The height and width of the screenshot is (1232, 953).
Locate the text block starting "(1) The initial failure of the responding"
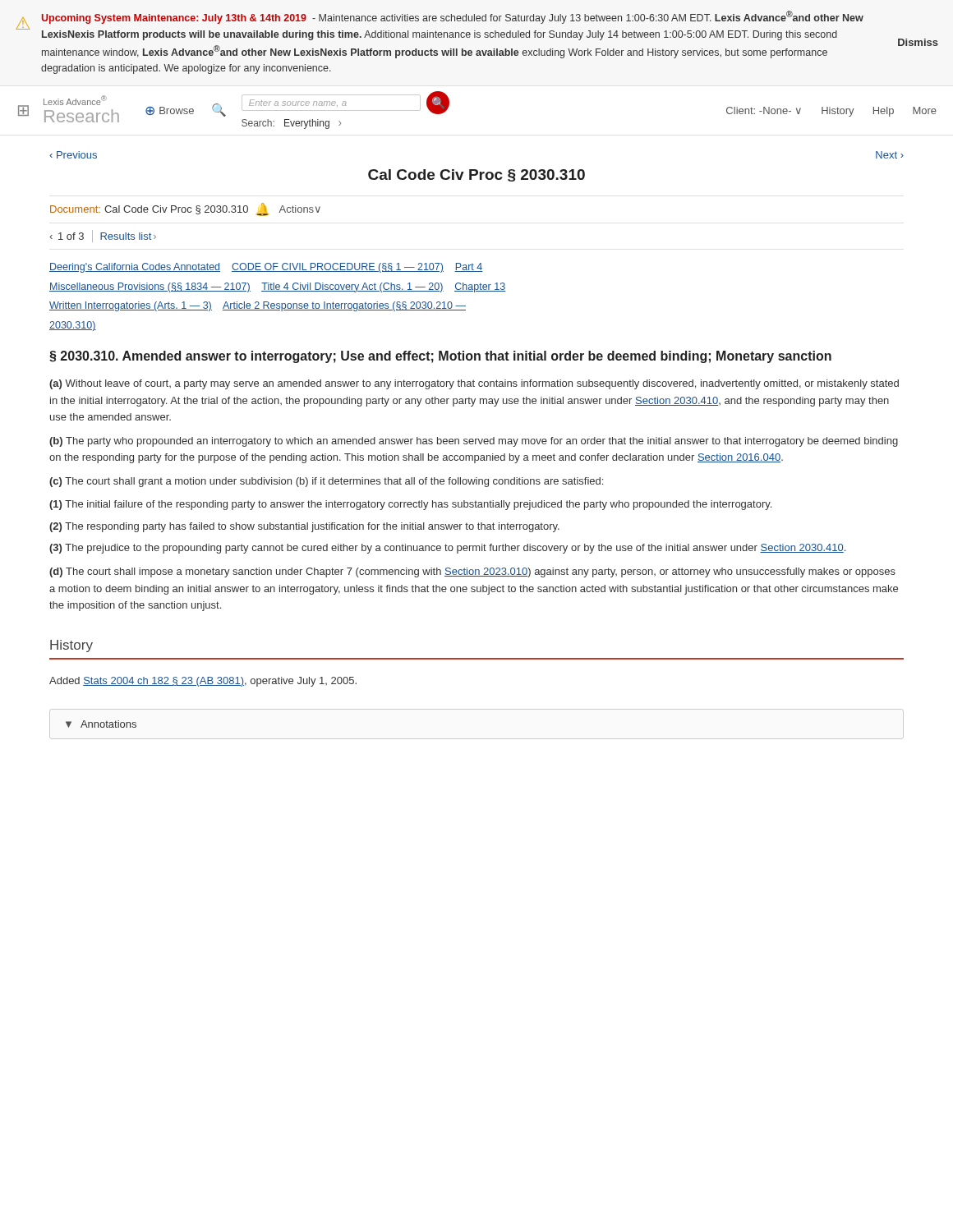(411, 504)
